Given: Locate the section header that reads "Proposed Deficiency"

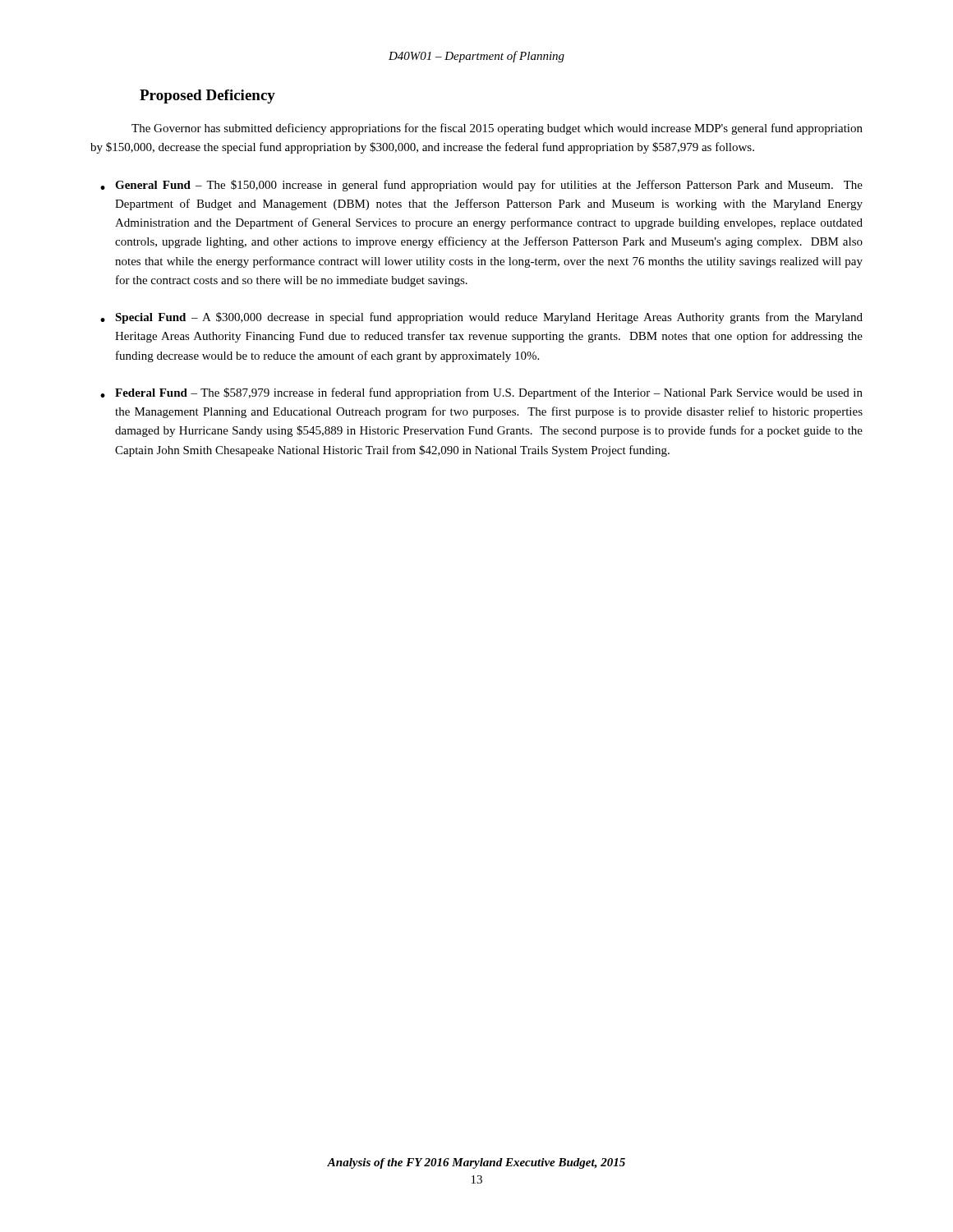Looking at the screenshot, I should click(x=207, y=95).
